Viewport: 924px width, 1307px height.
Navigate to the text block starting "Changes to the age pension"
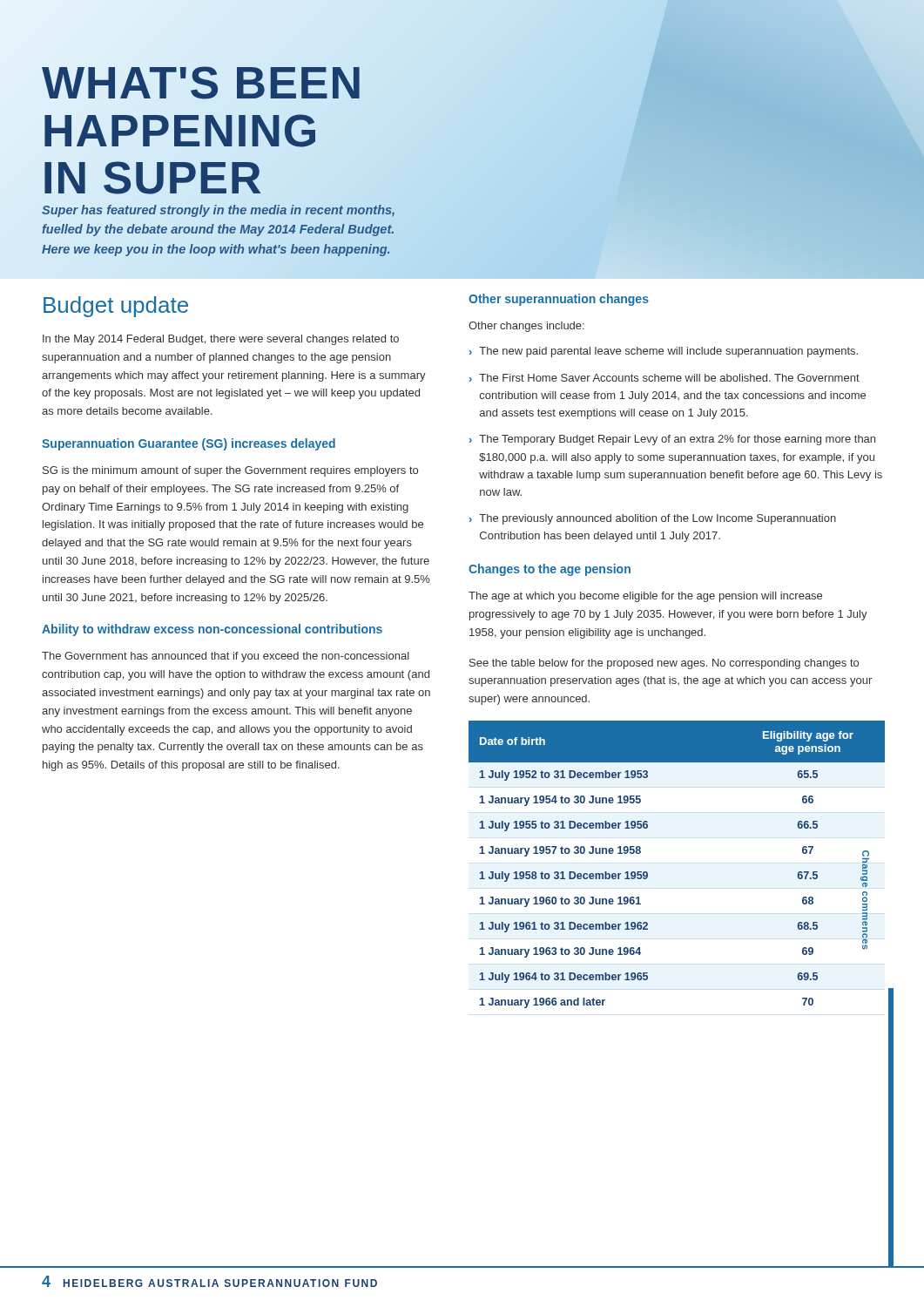pos(550,570)
